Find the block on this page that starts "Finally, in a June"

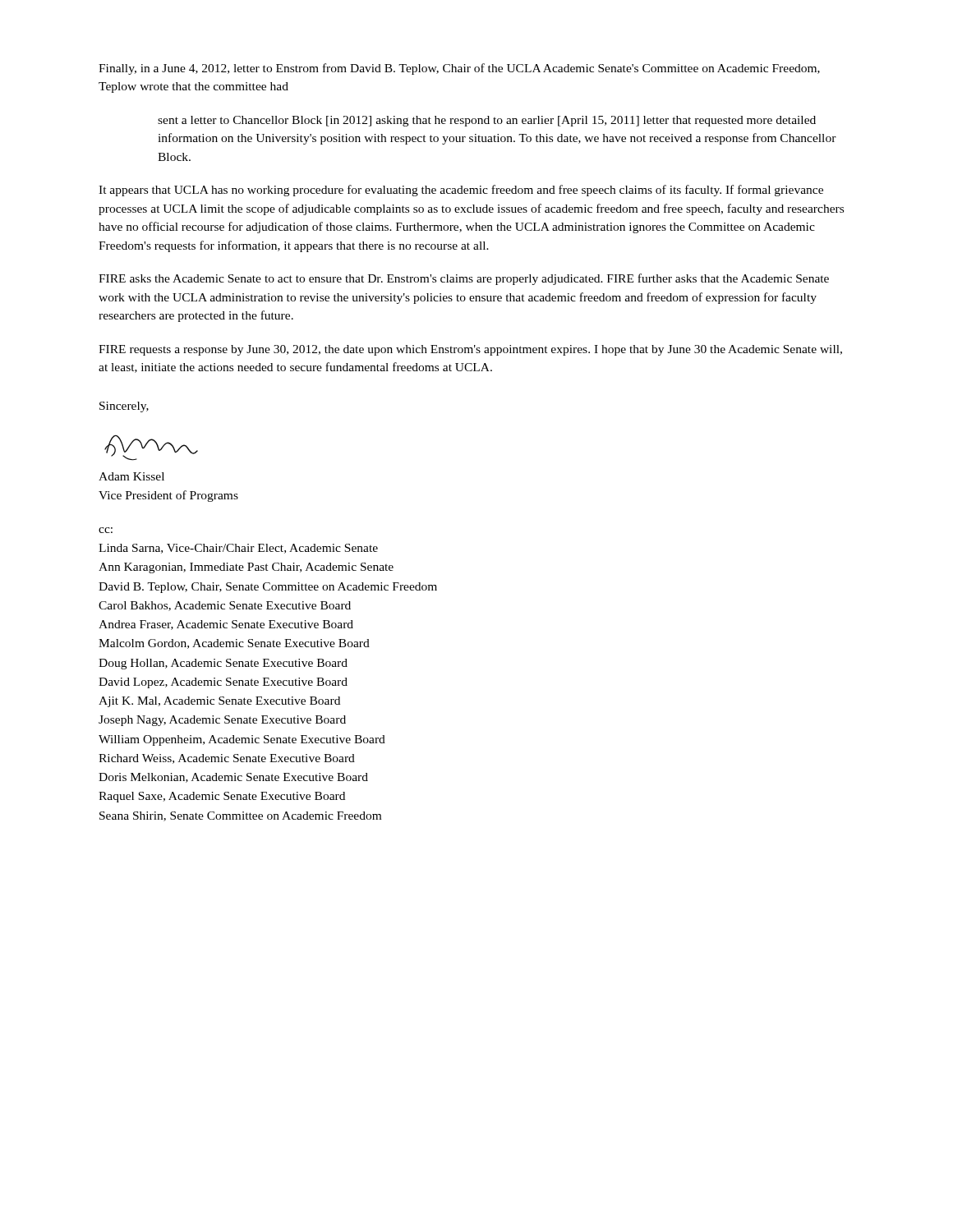click(x=459, y=77)
